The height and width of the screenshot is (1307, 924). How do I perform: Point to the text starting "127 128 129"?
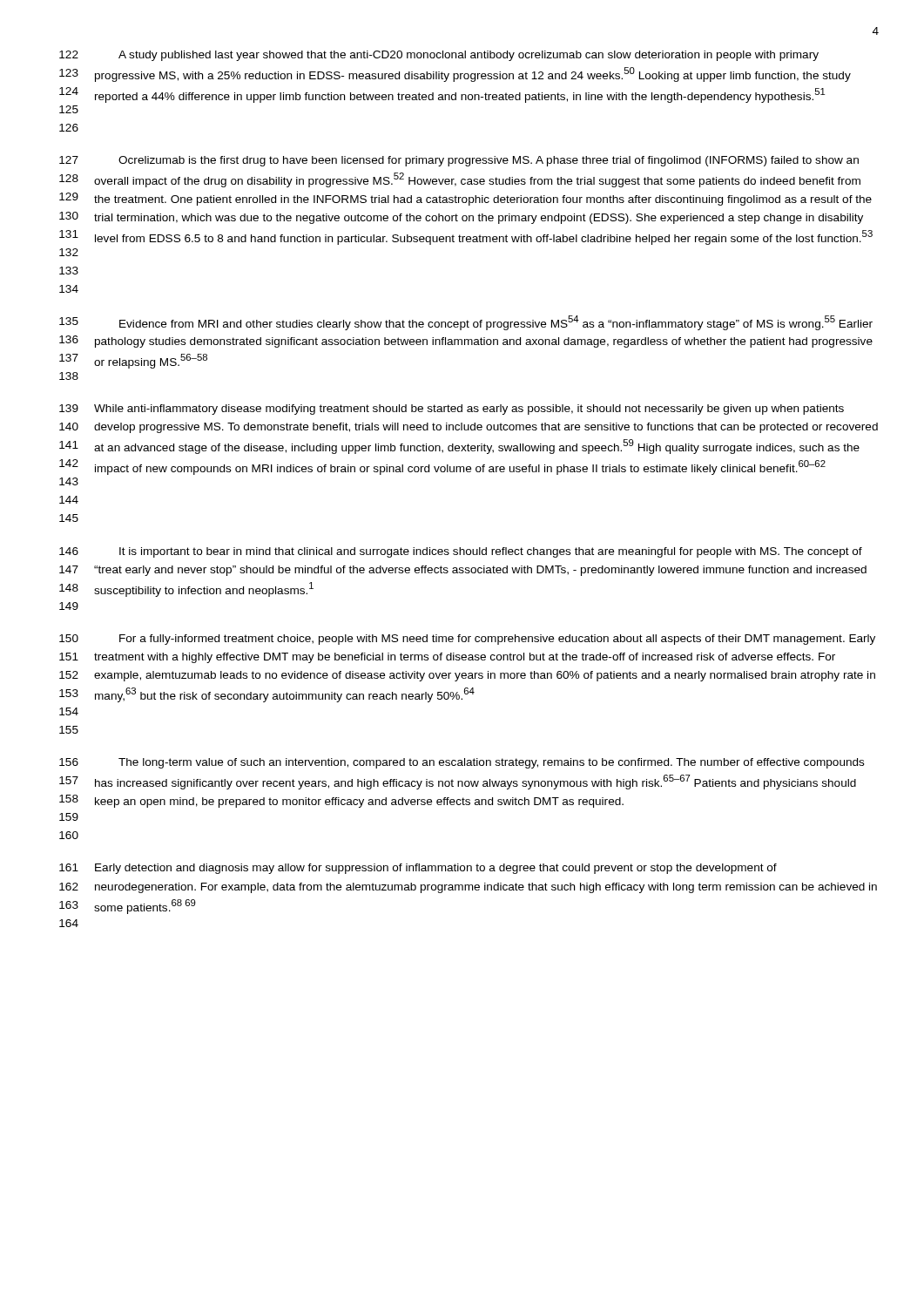(x=462, y=224)
